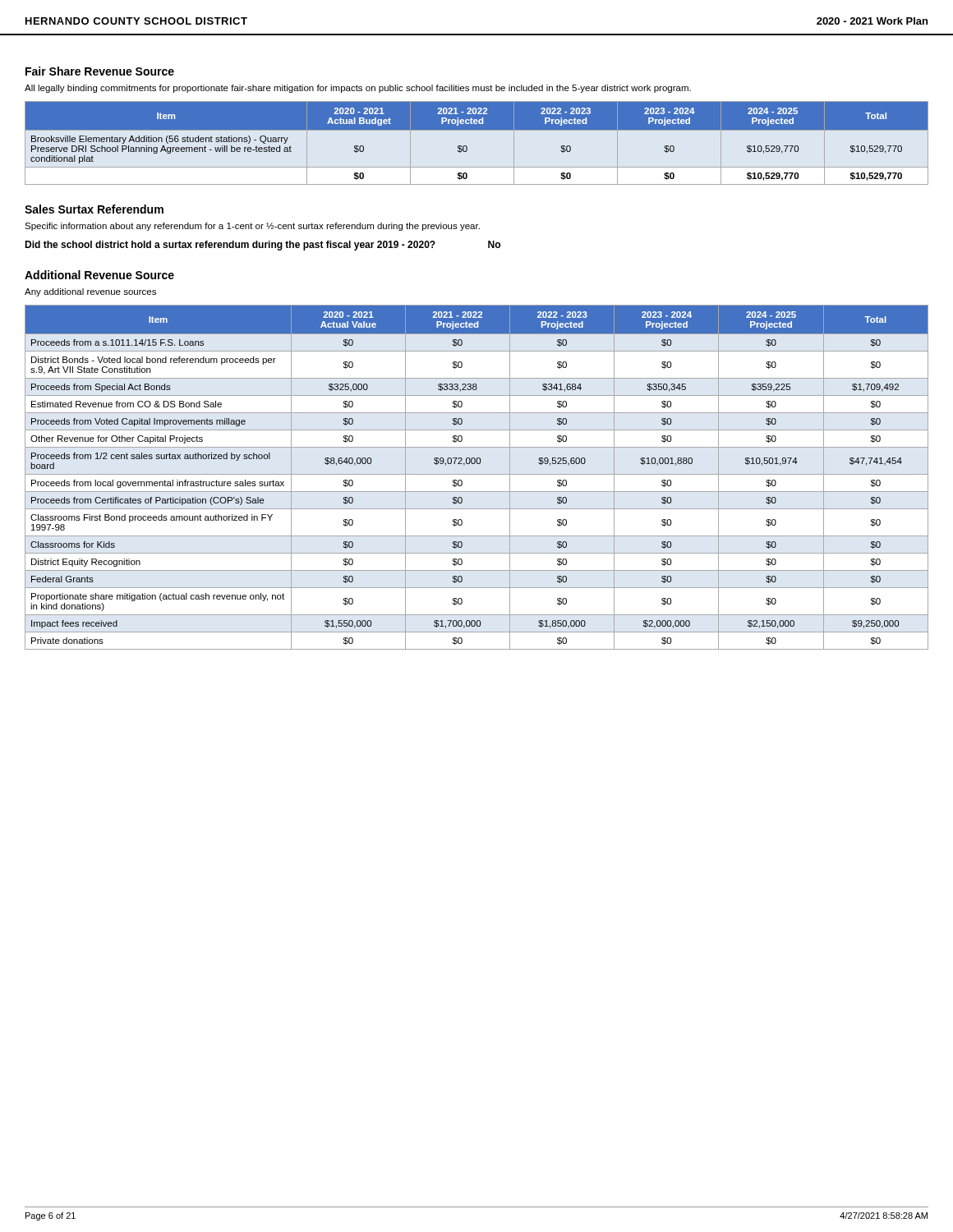
Task: Point to "Sales Surtax Referendum"
Action: [x=94, y=209]
